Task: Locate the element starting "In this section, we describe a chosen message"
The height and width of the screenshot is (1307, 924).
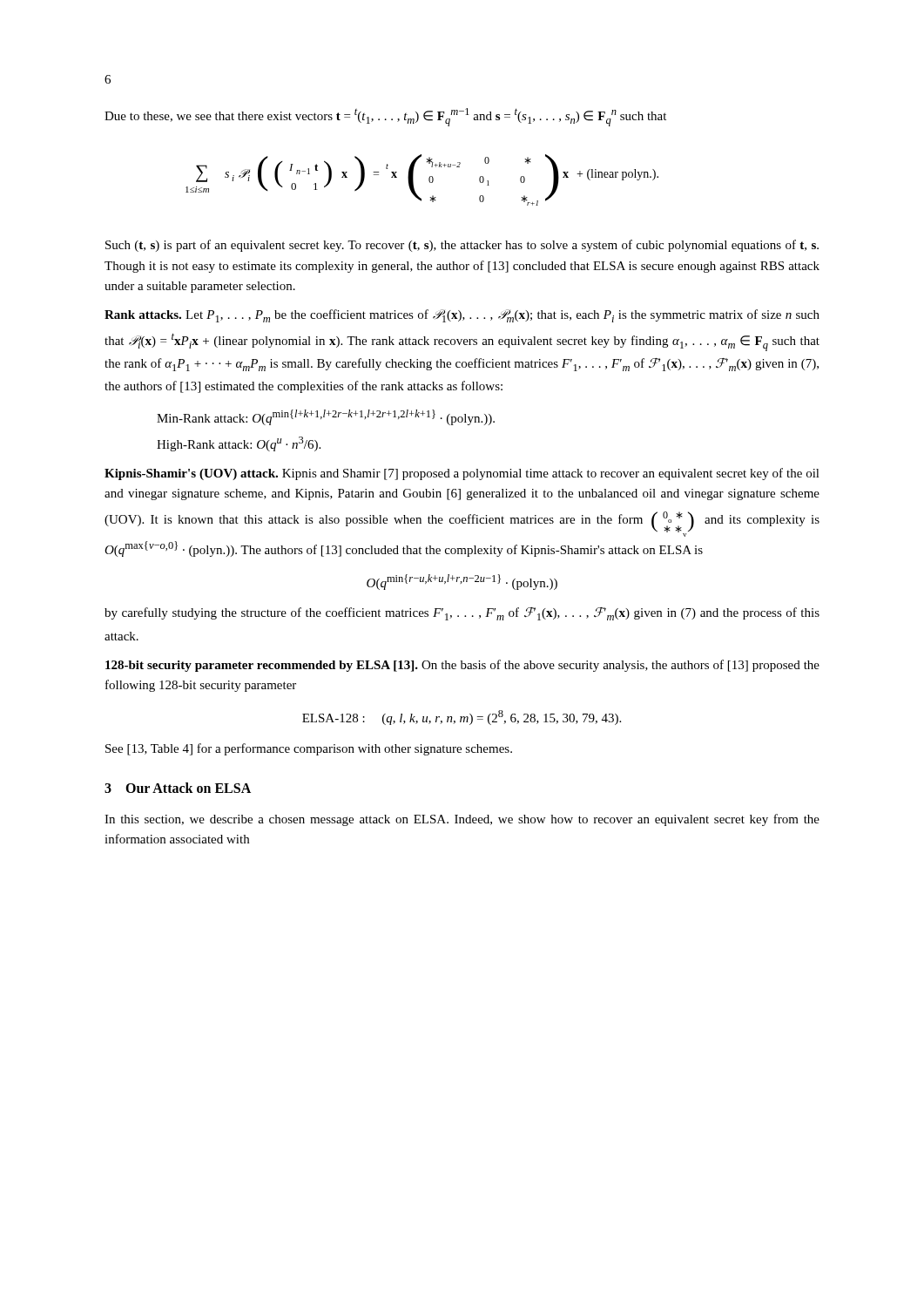Action: (462, 829)
